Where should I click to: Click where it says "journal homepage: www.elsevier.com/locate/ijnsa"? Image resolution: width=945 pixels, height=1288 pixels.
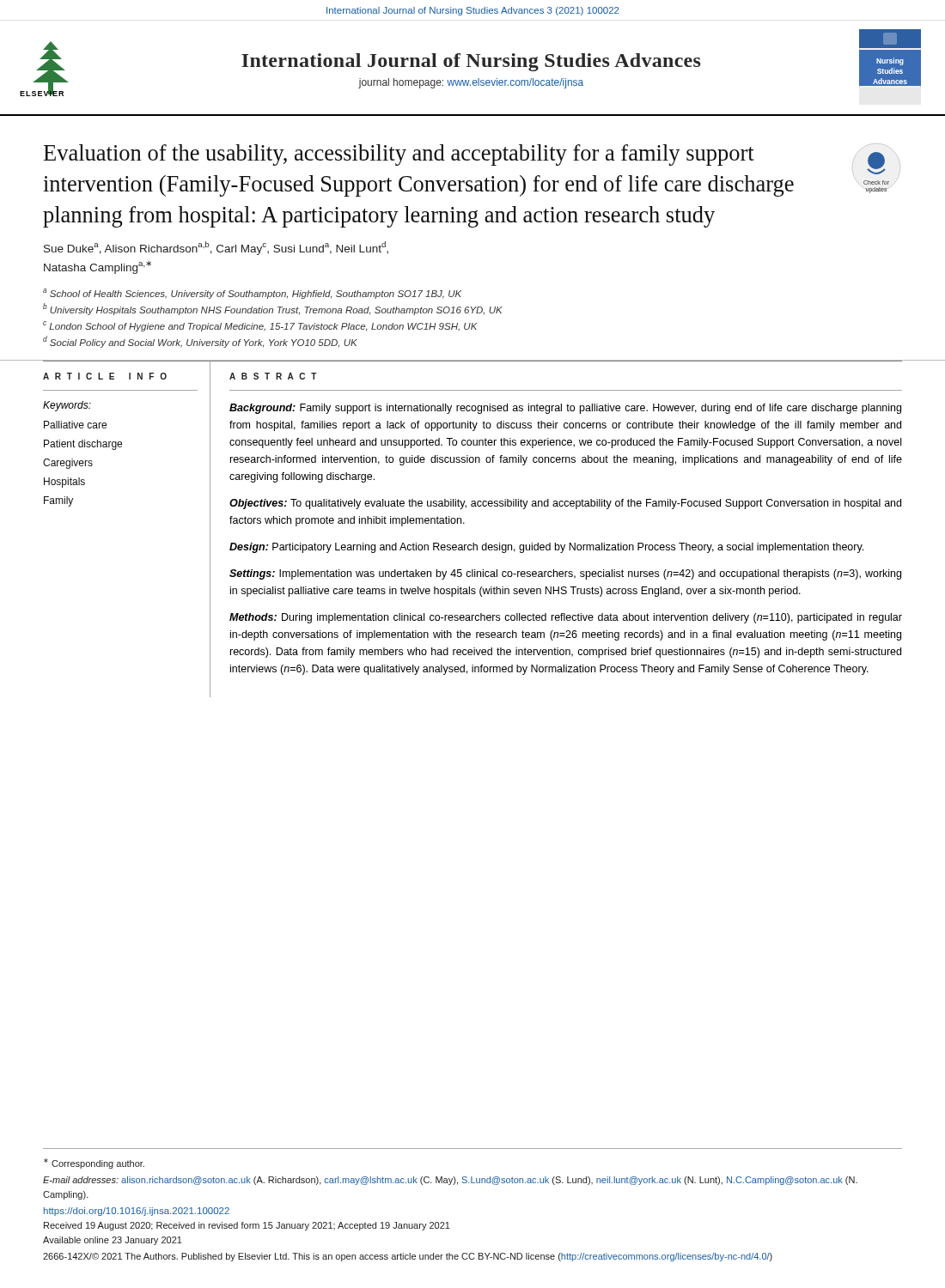click(x=471, y=82)
